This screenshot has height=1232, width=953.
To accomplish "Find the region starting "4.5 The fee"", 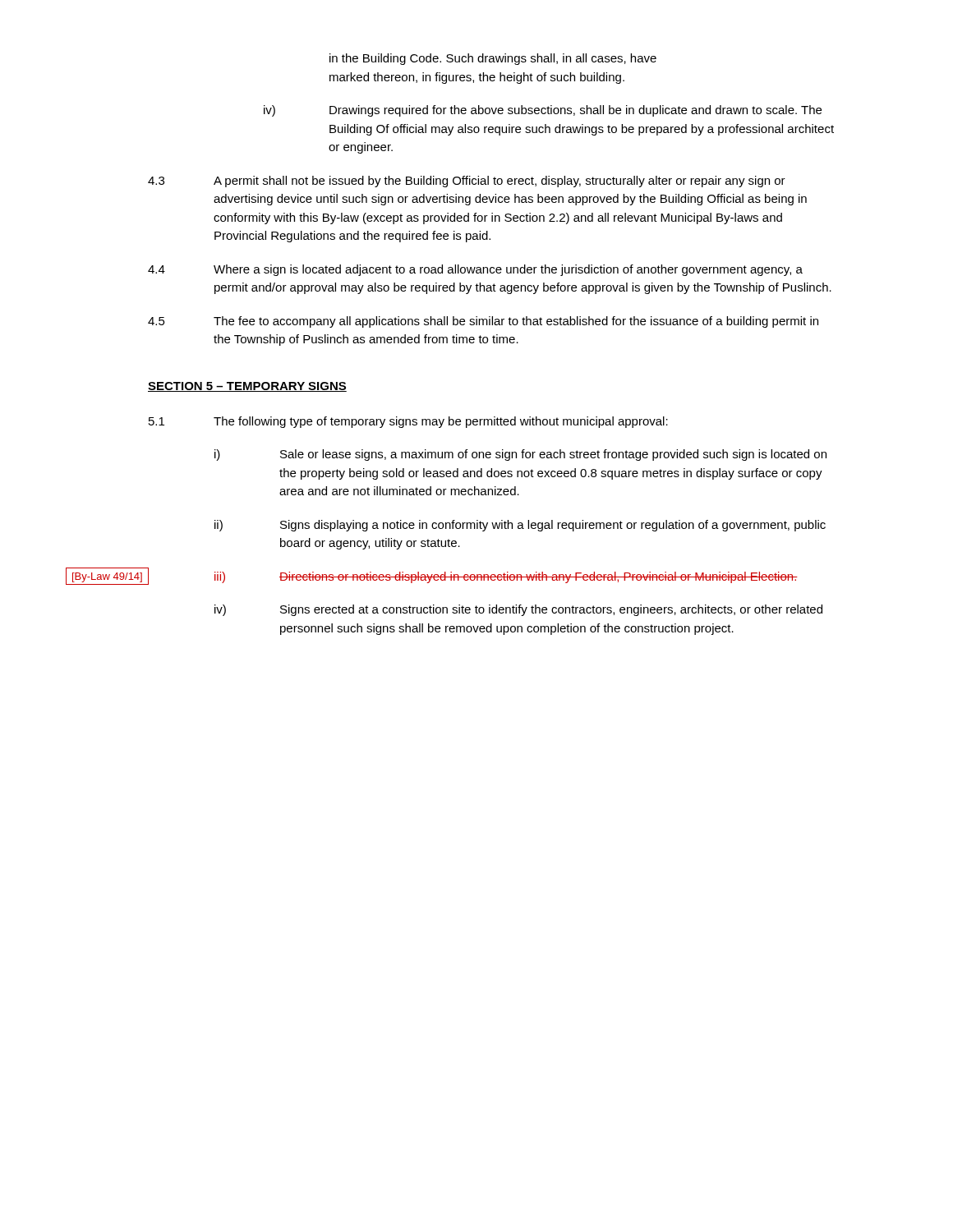I will tap(493, 330).
